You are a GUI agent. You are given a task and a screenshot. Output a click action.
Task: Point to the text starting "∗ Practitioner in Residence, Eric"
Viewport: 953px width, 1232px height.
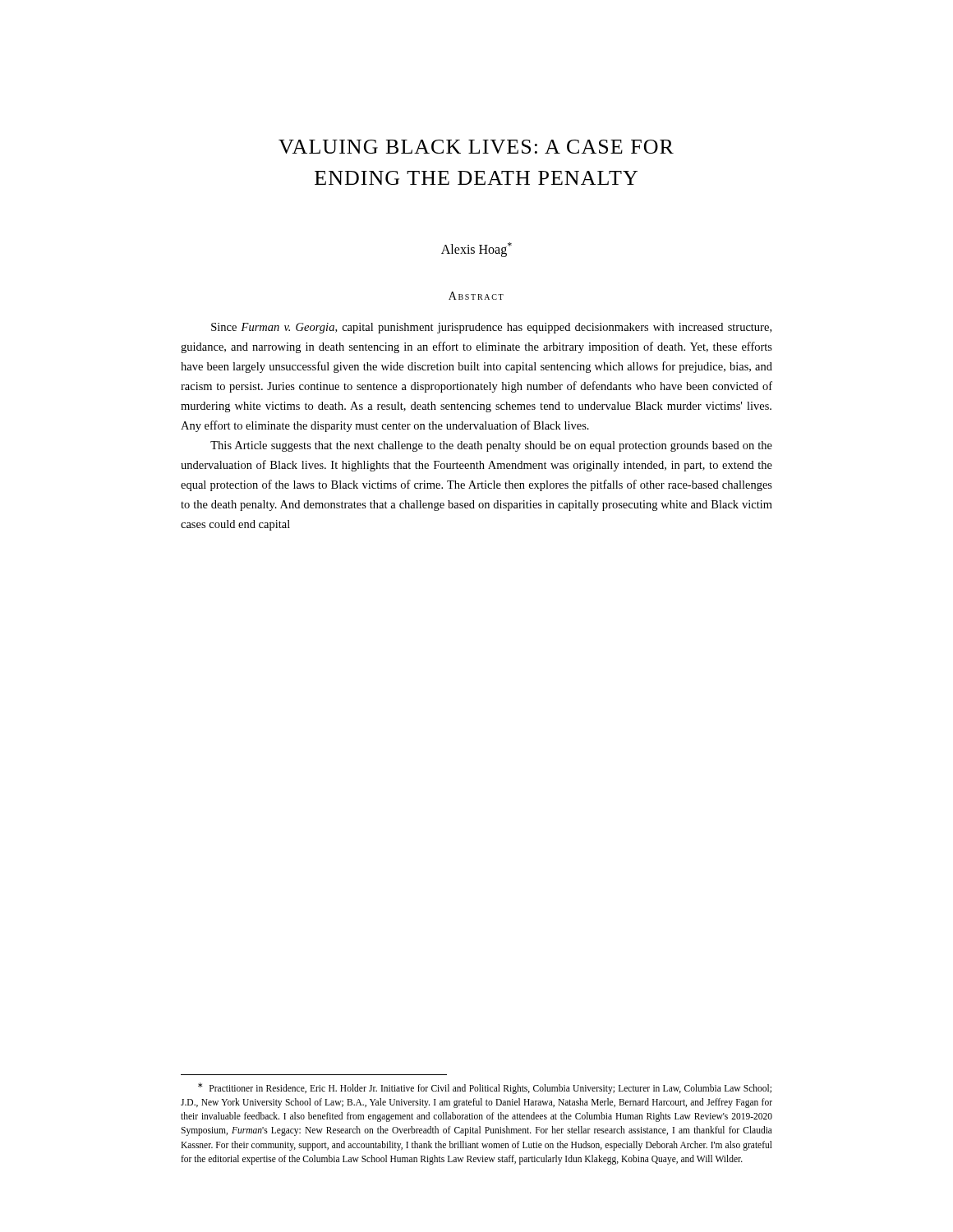(476, 1122)
